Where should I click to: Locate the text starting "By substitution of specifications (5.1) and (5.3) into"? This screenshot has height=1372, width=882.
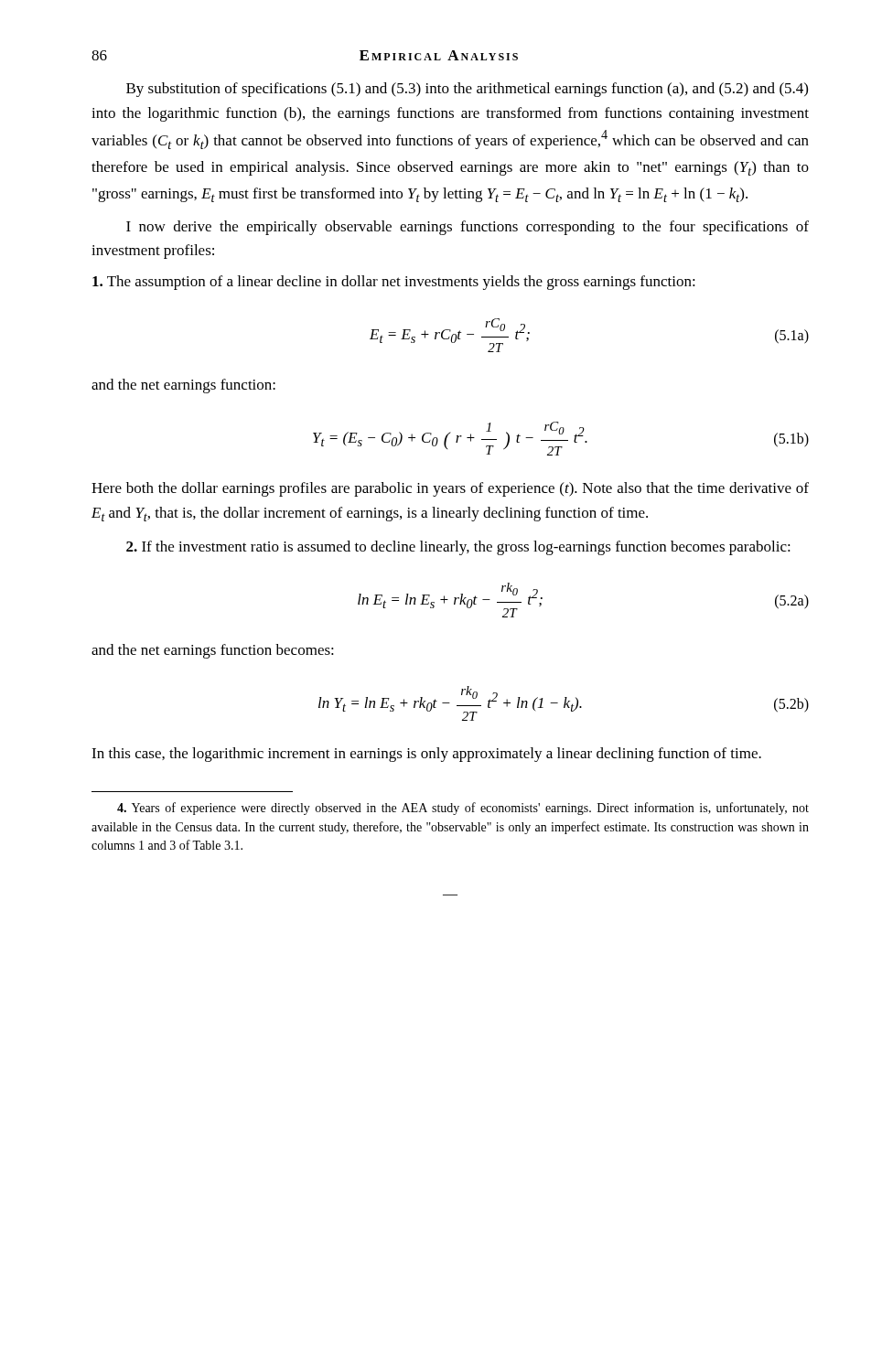click(x=450, y=143)
